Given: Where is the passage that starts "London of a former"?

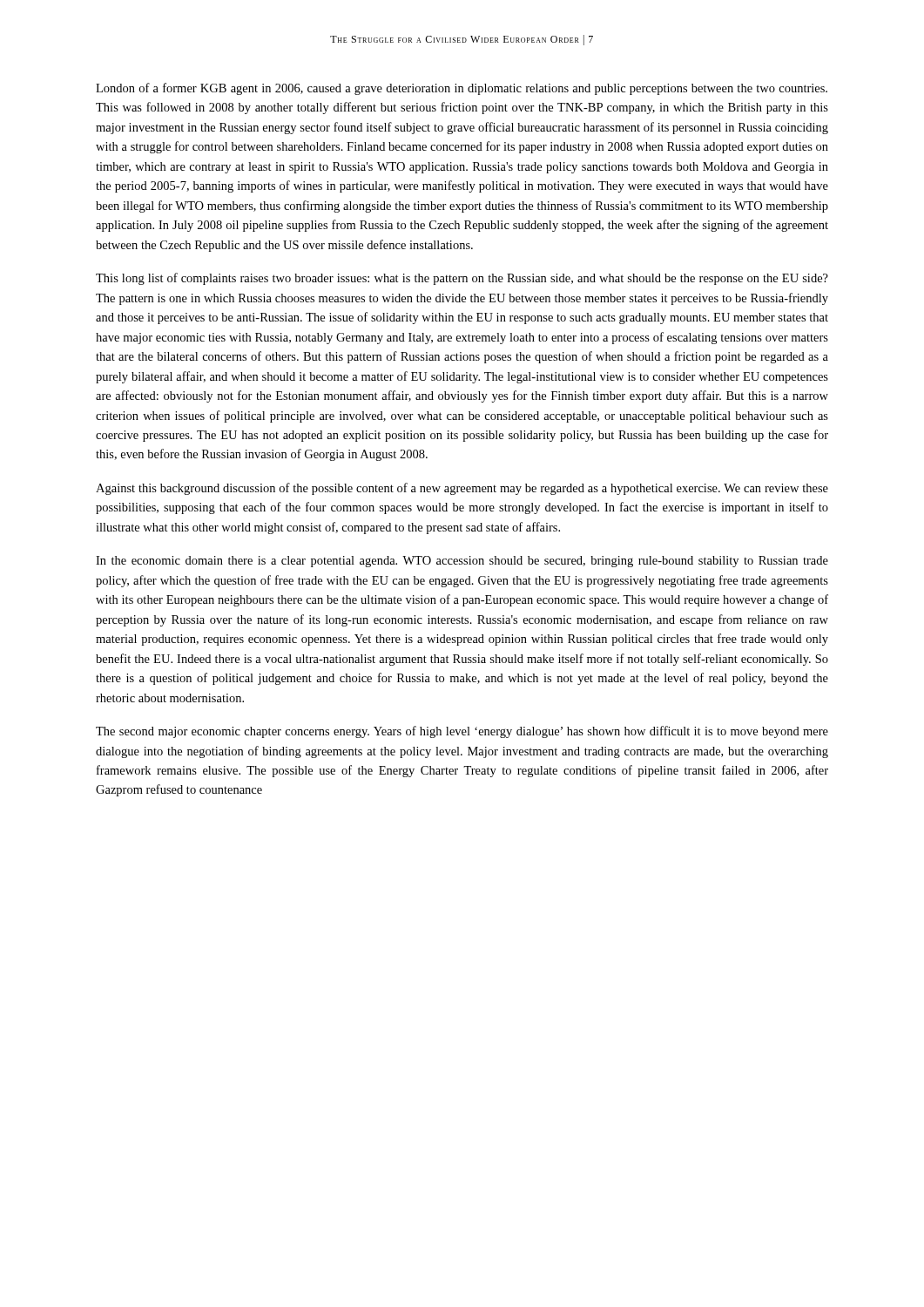Looking at the screenshot, I should click(462, 166).
